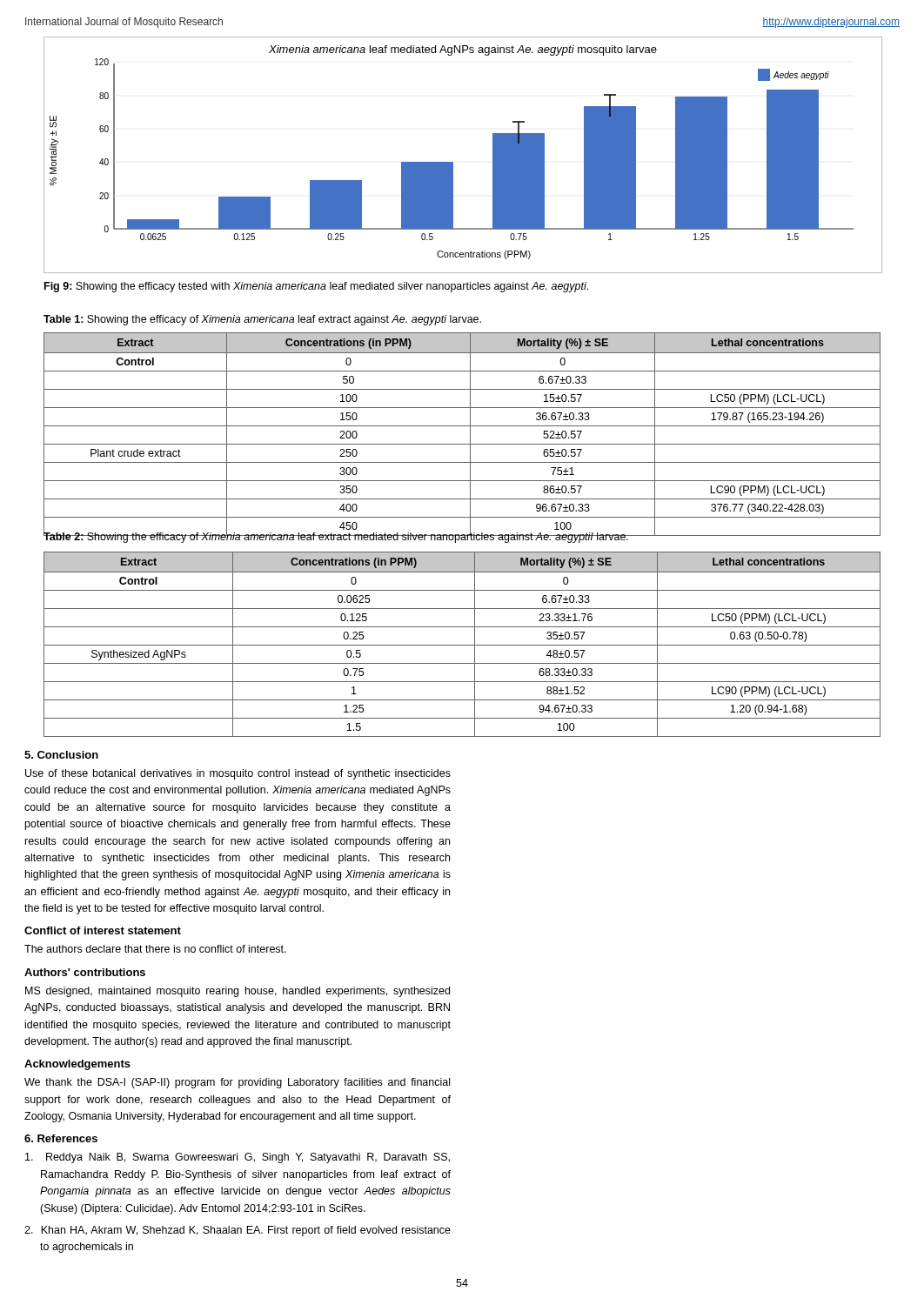The image size is (924, 1305).
Task: Click on the block starting "Table 1: Showing the efficacy of Ximenia americana"
Action: tap(263, 319)
